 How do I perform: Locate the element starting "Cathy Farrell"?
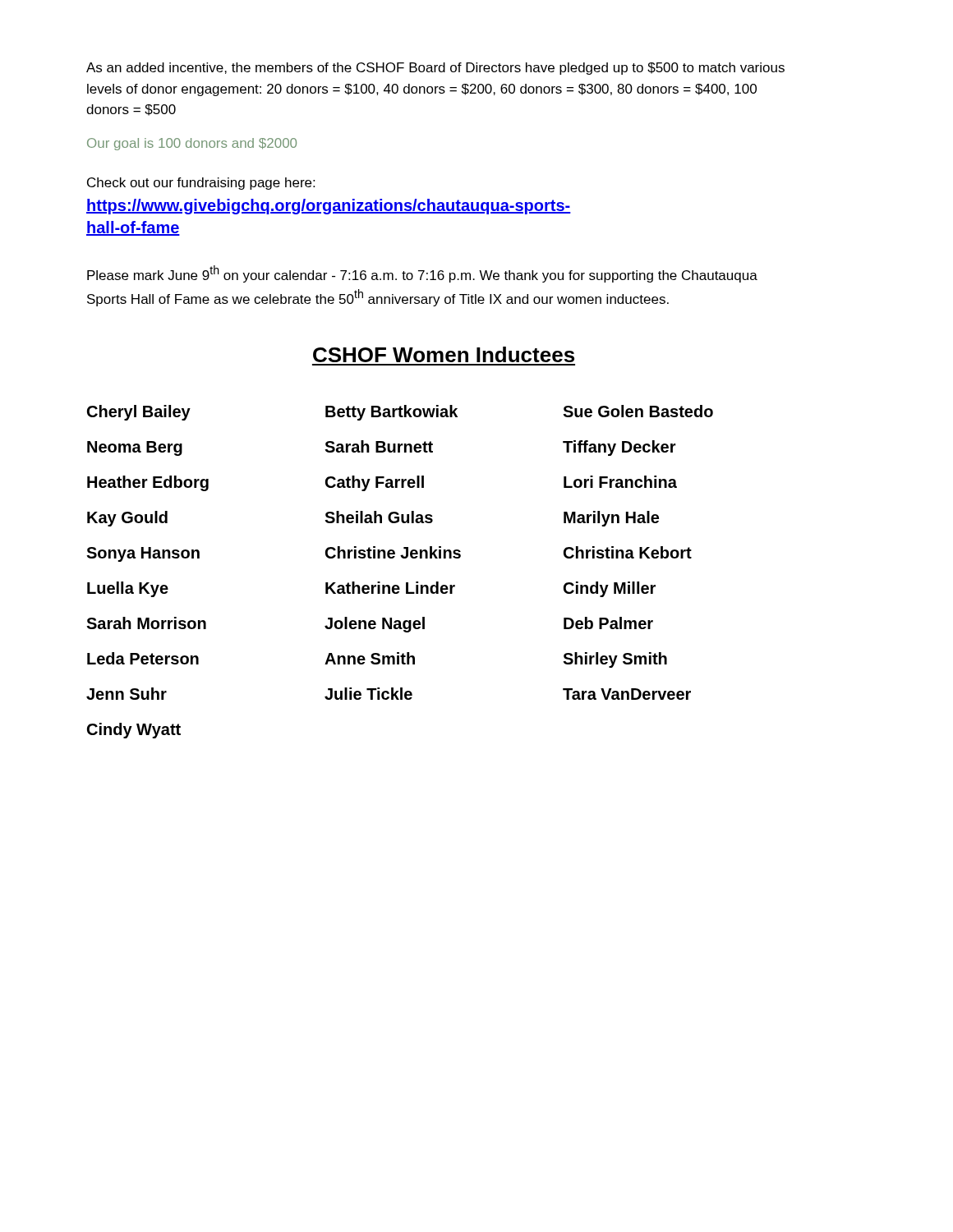pyautogui.click(x=375, y=482)
